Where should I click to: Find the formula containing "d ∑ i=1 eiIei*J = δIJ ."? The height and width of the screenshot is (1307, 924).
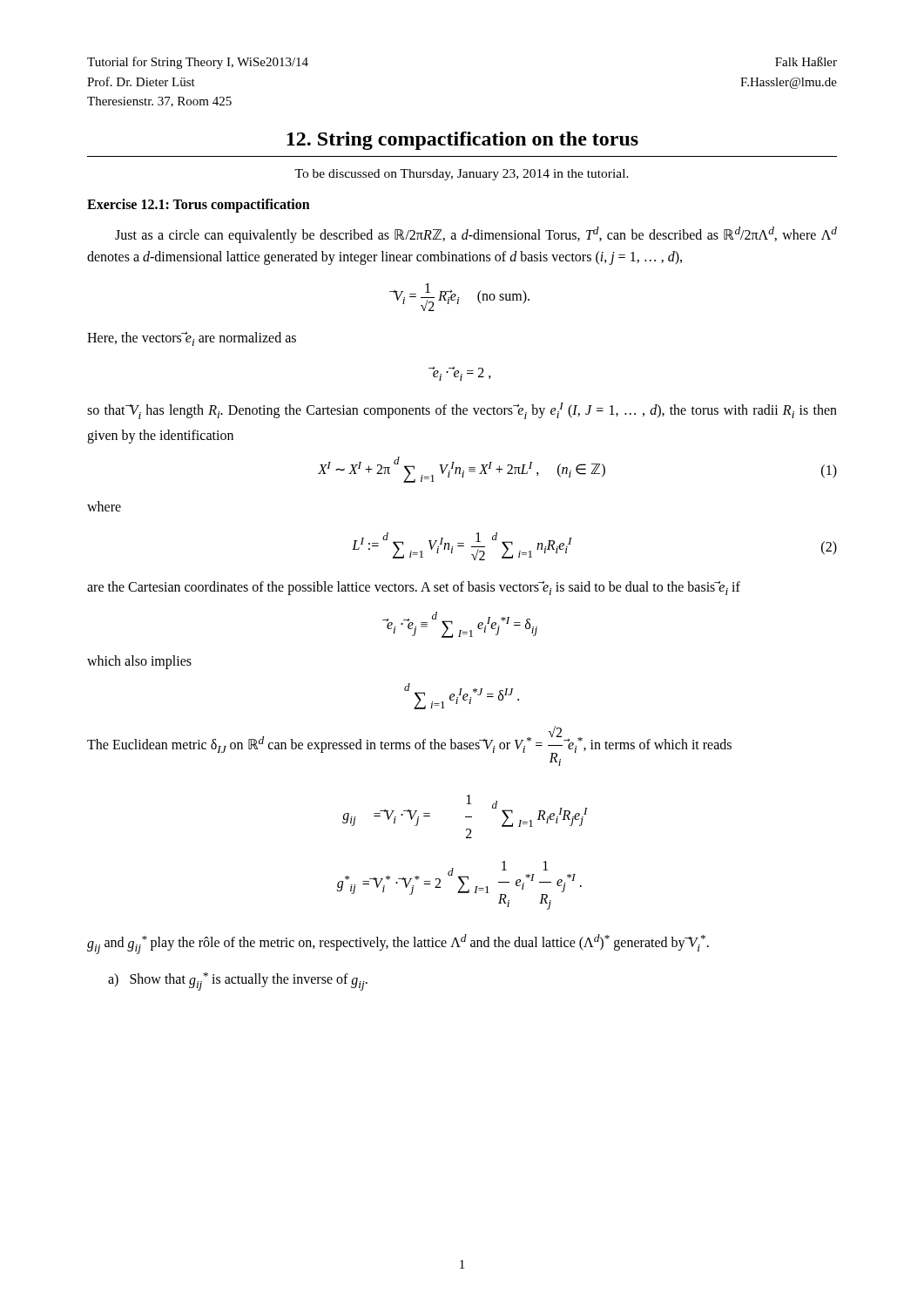(x=462, y=697)
